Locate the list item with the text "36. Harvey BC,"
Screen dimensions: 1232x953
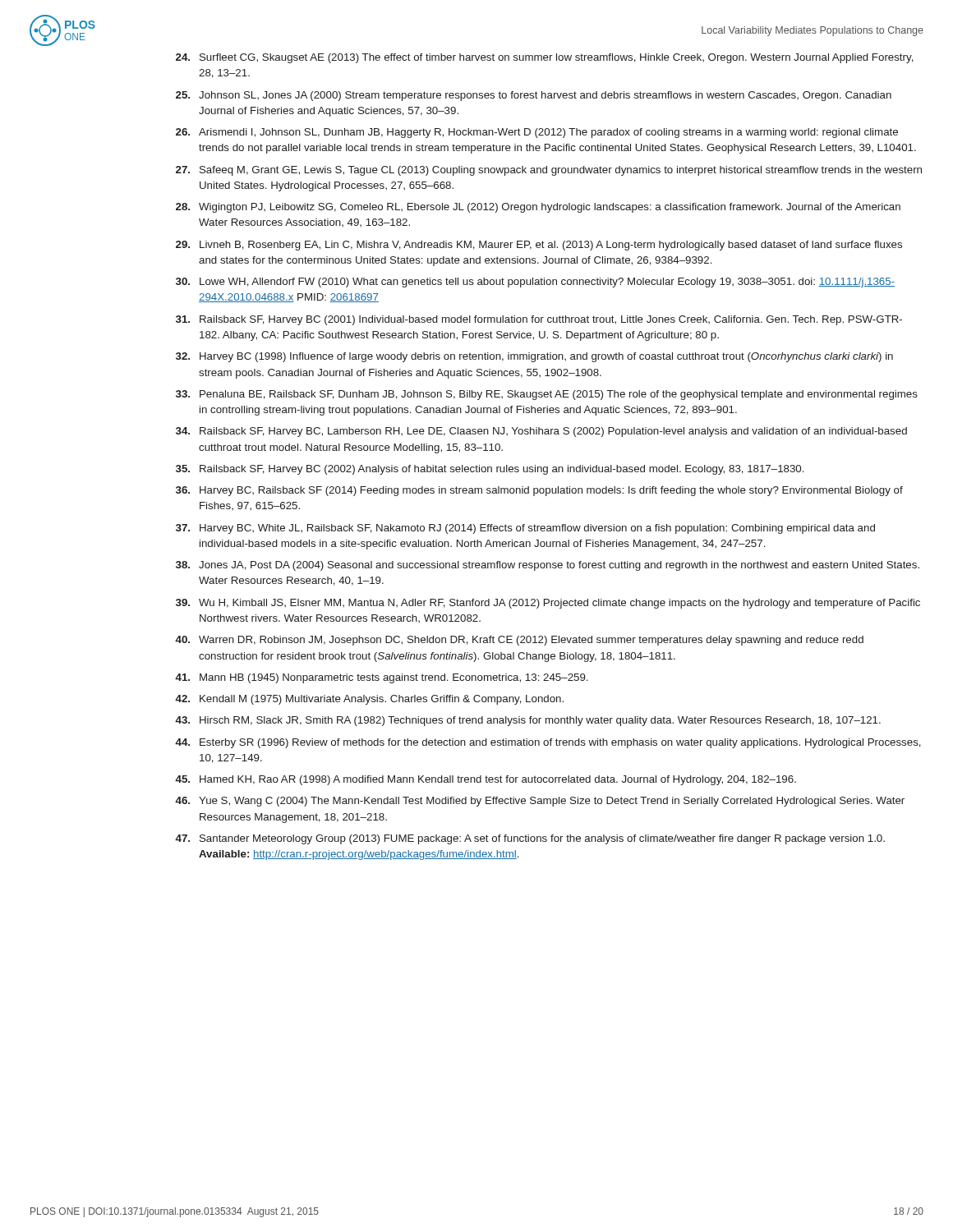(x=544, y=498)
